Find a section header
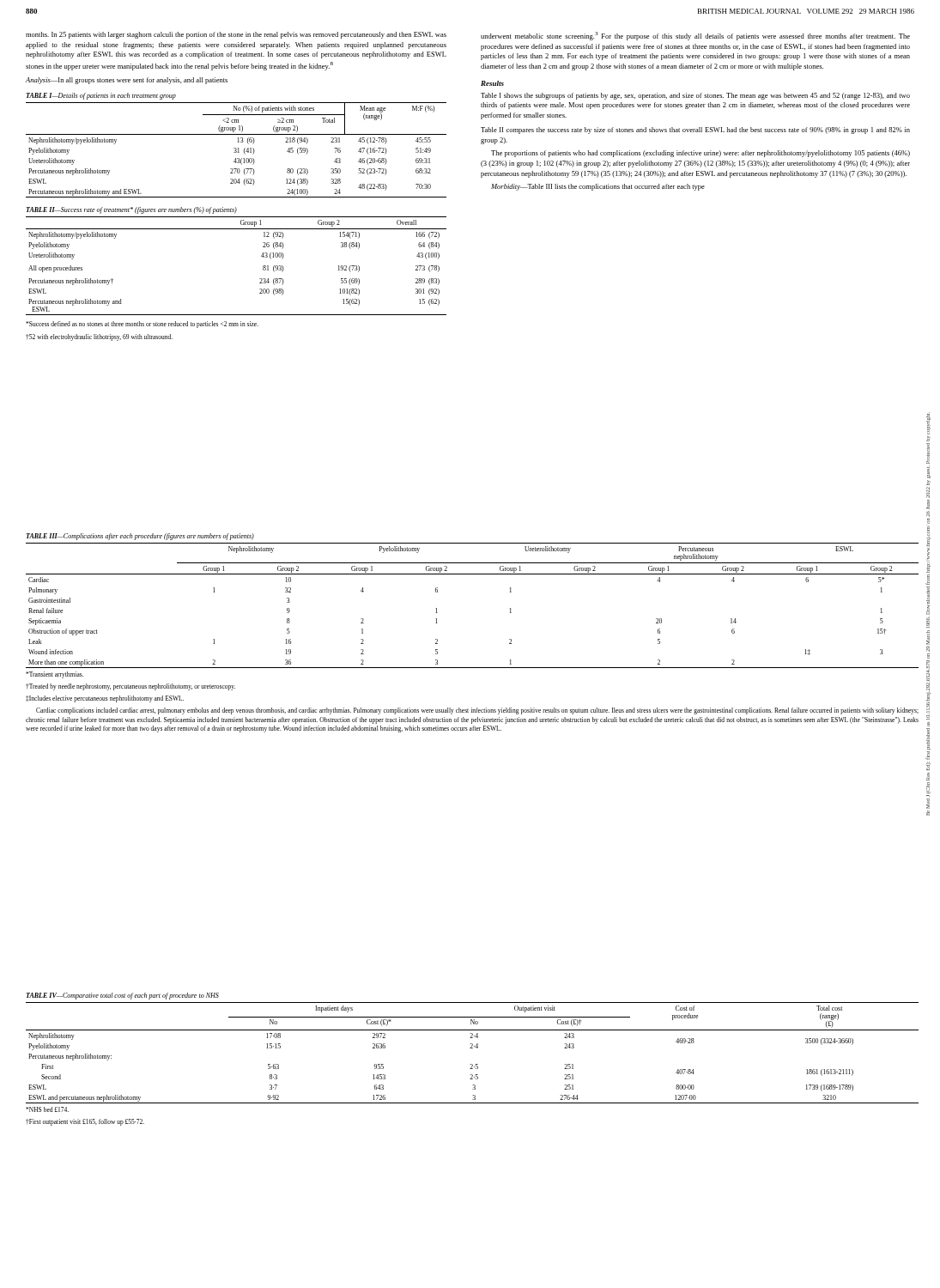 [x=492, y=83]
